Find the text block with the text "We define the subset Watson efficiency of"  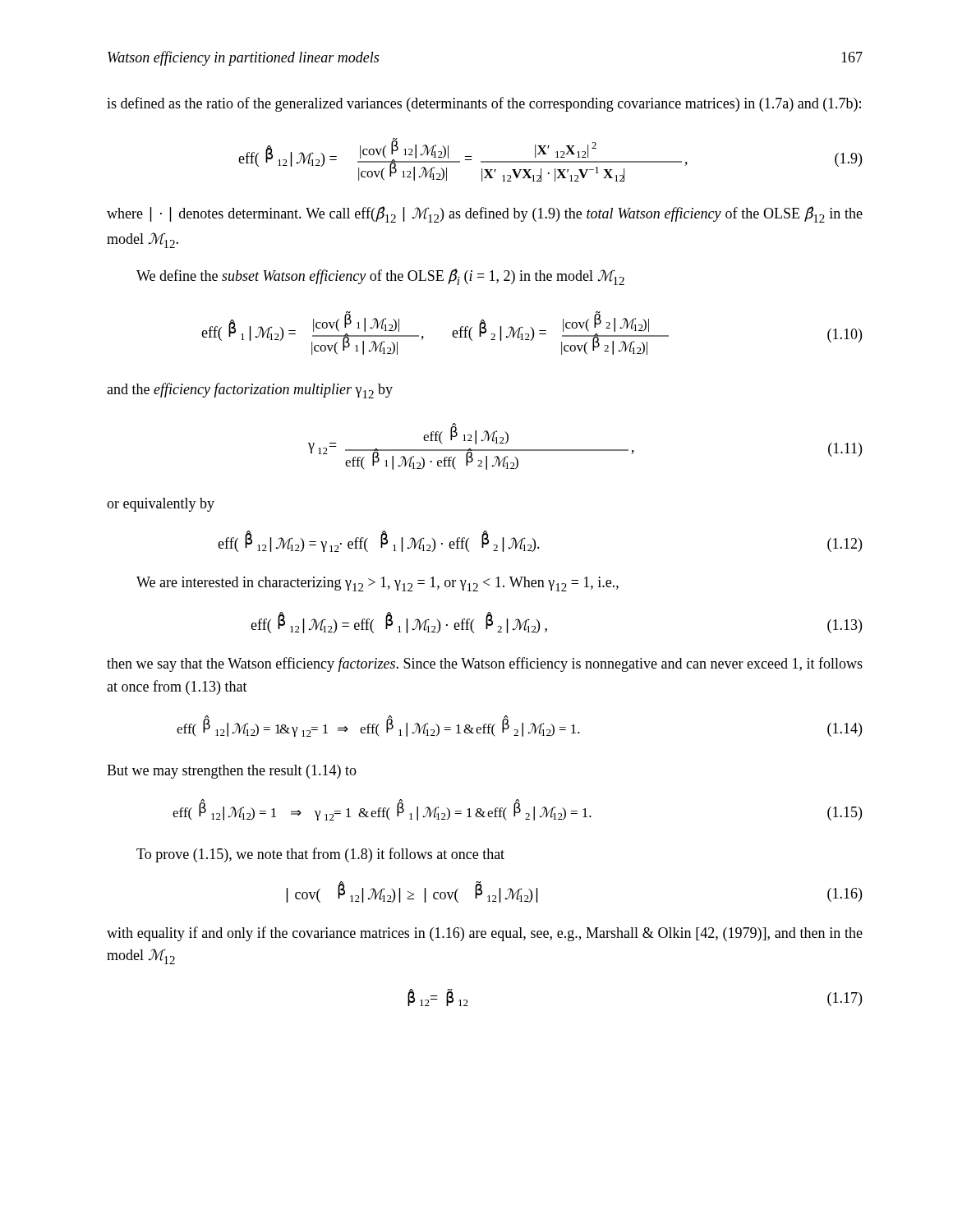coord(485,278)
